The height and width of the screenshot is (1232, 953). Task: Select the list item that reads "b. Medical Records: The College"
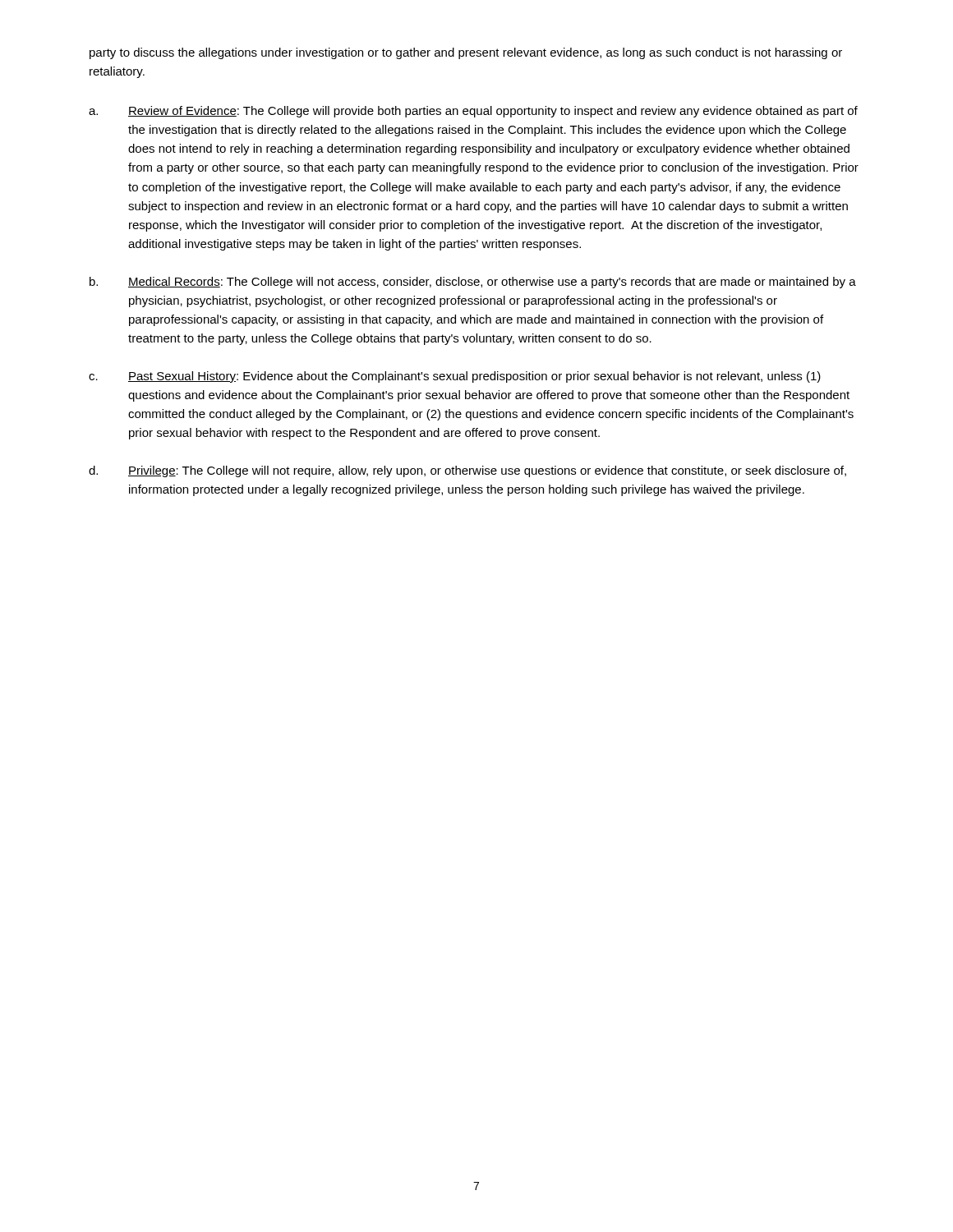476,310
